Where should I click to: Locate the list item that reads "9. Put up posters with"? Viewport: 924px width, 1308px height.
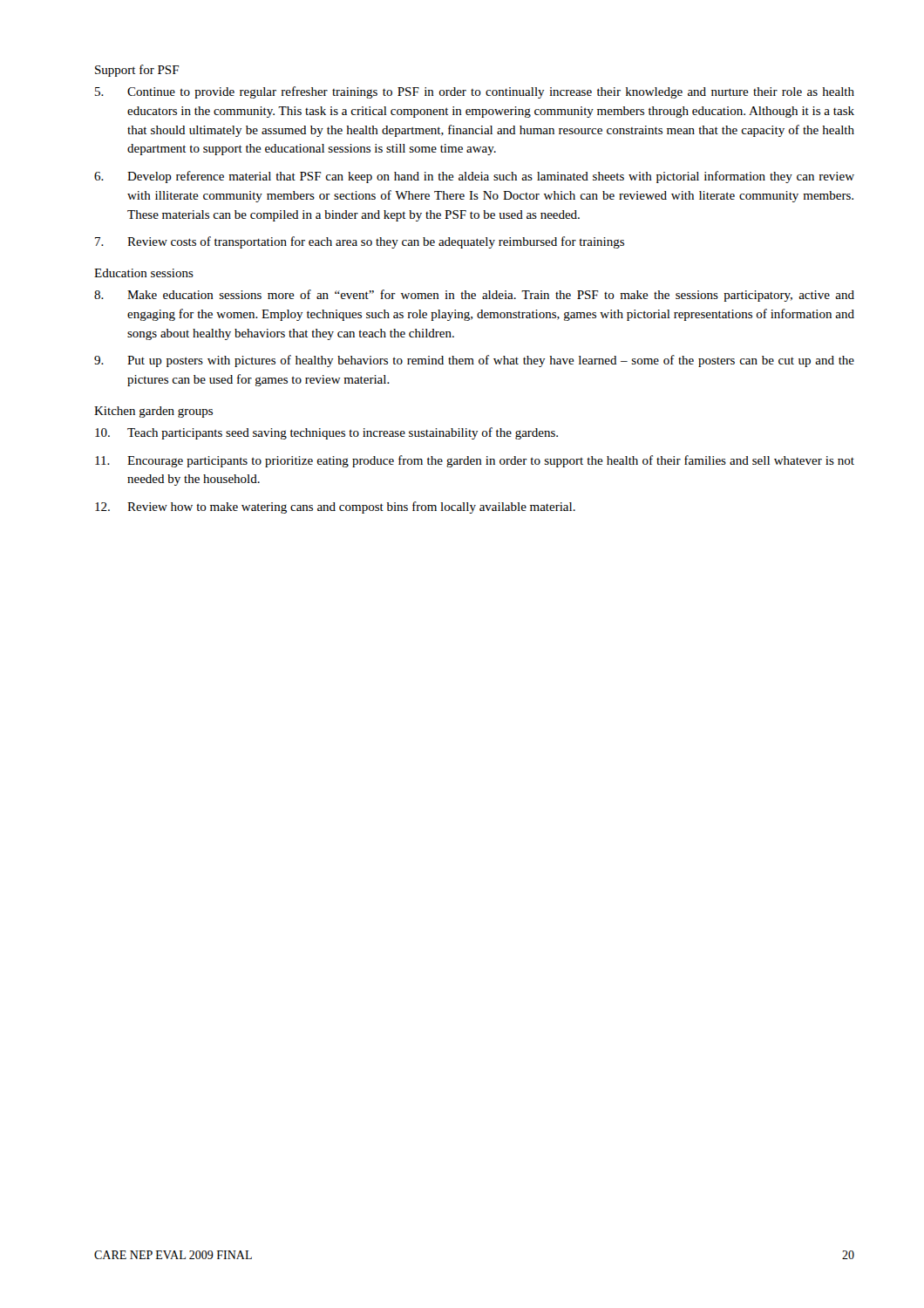(474, 371)
